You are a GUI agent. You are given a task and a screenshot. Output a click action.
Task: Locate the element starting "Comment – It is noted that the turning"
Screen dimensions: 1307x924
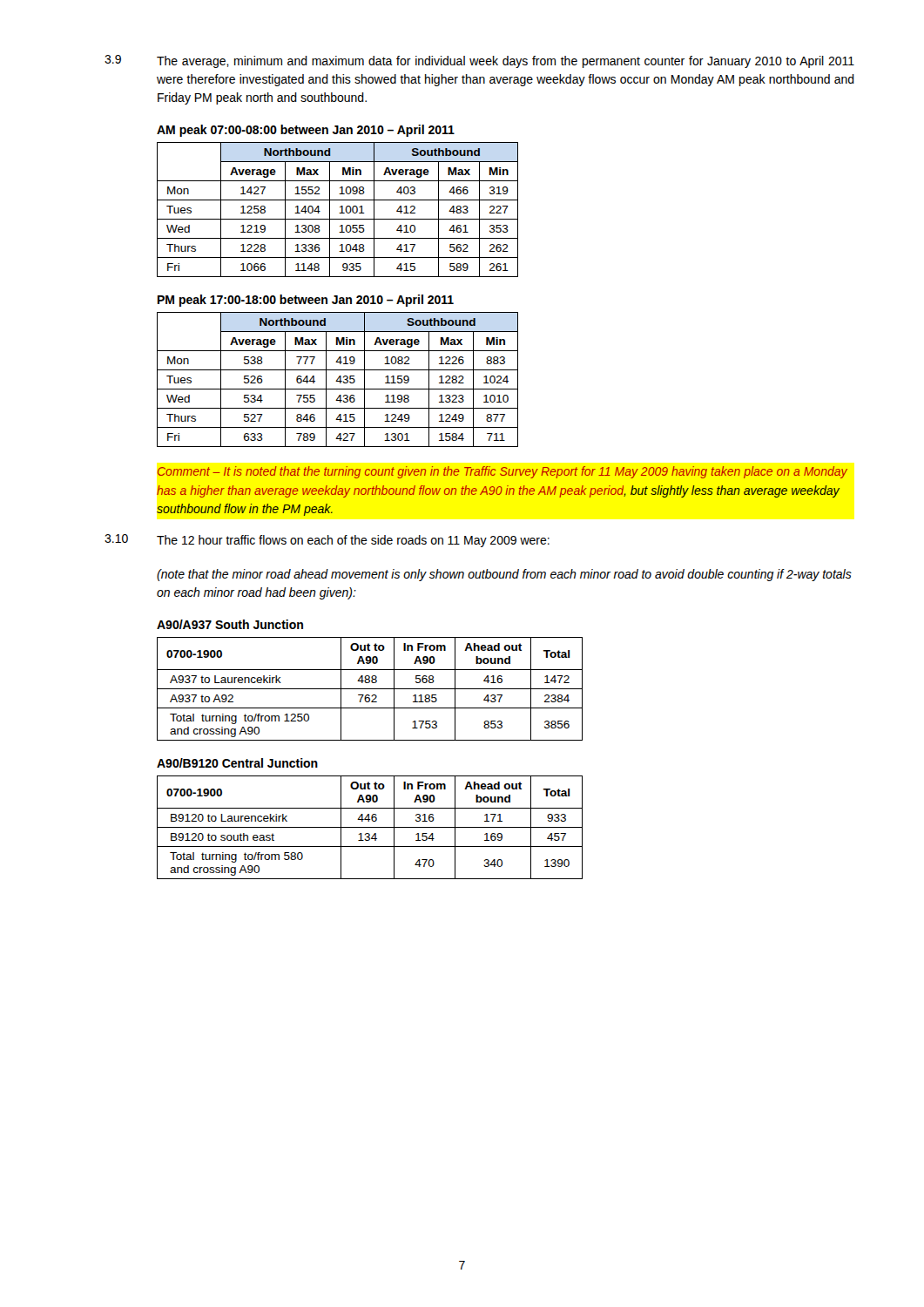[502, 490]
